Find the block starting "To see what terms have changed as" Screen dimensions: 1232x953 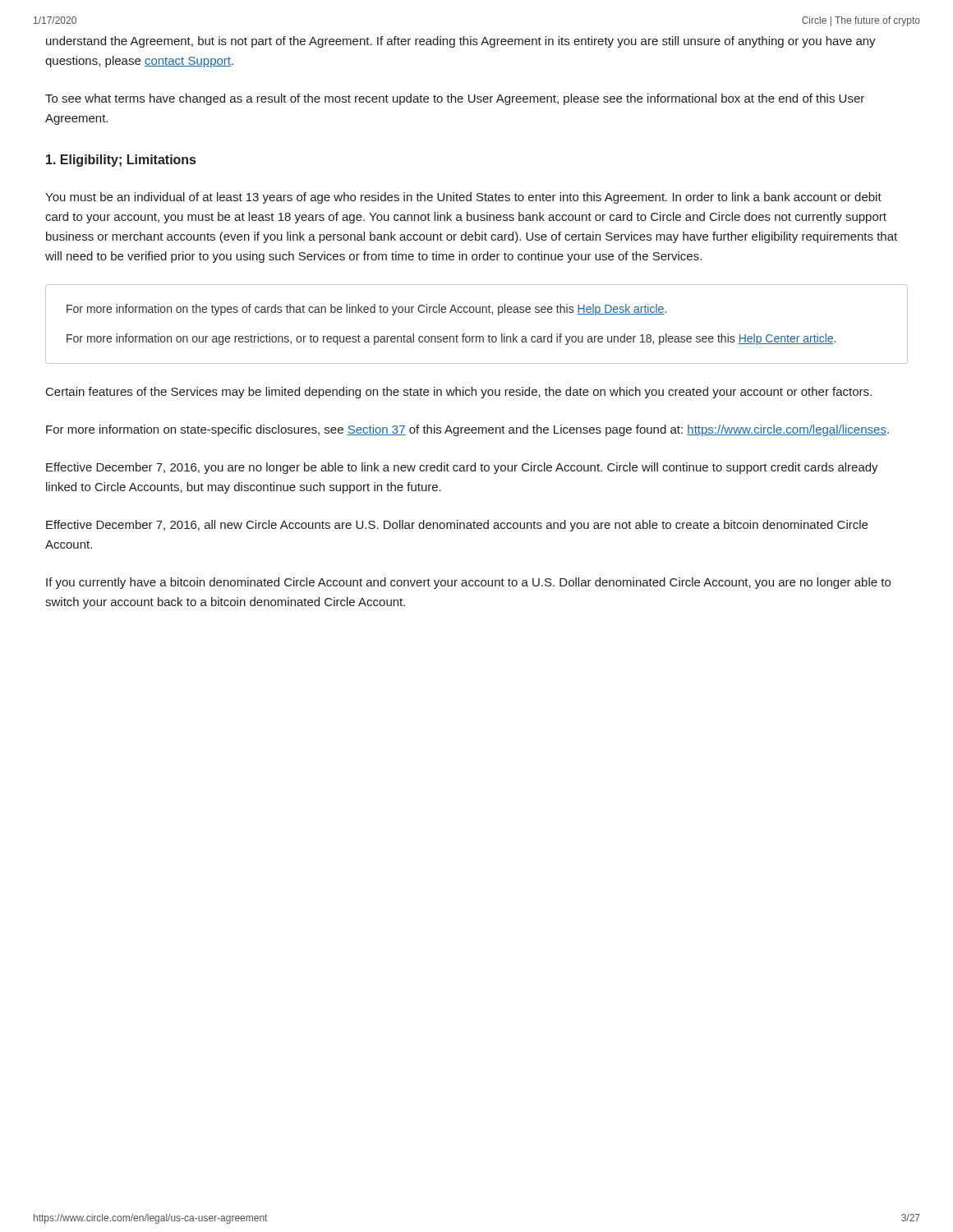click(455, 108)
